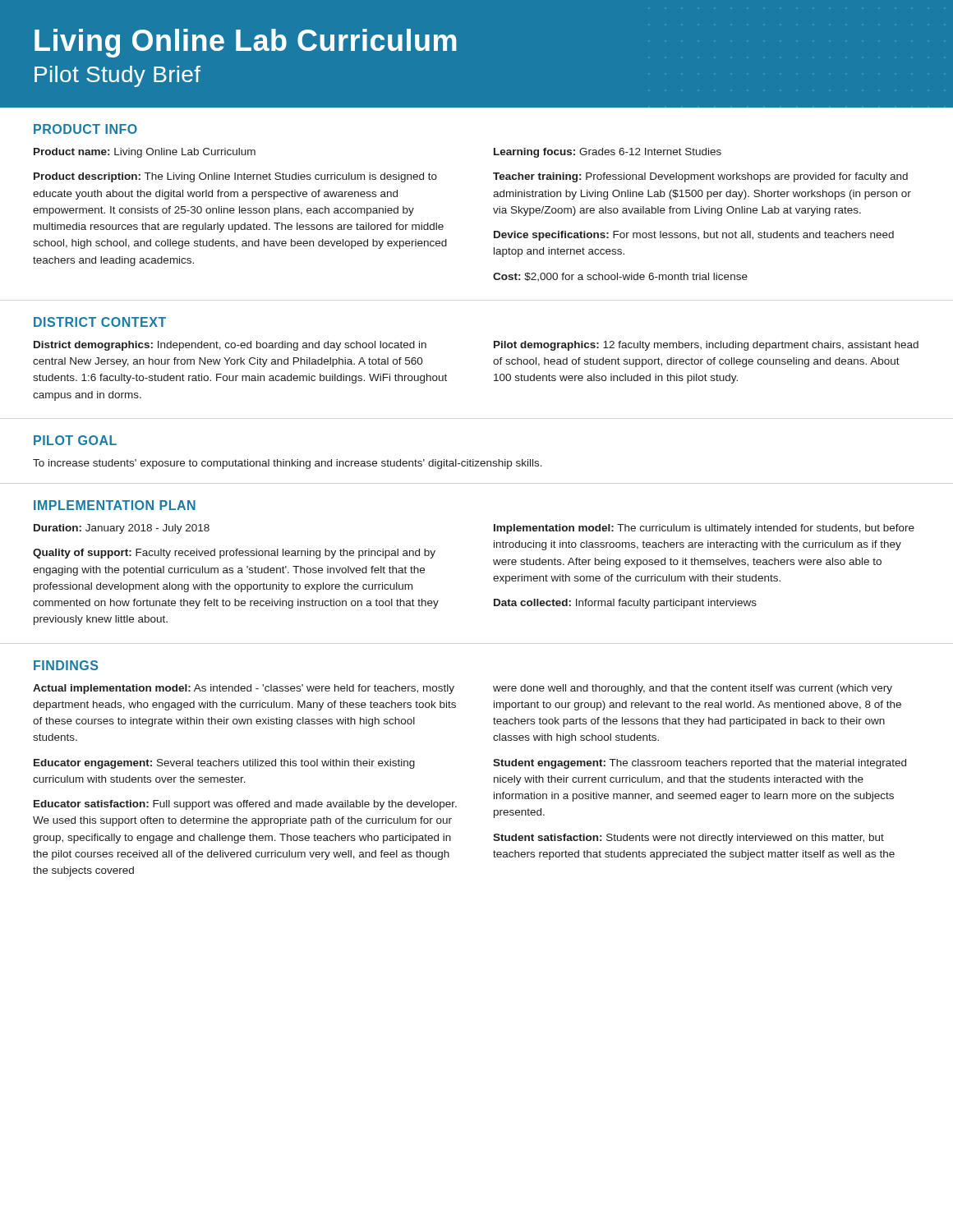Select the region starting "PILOT GOAL"
This screenshot has height=1232, width=953.
[75, 440]
